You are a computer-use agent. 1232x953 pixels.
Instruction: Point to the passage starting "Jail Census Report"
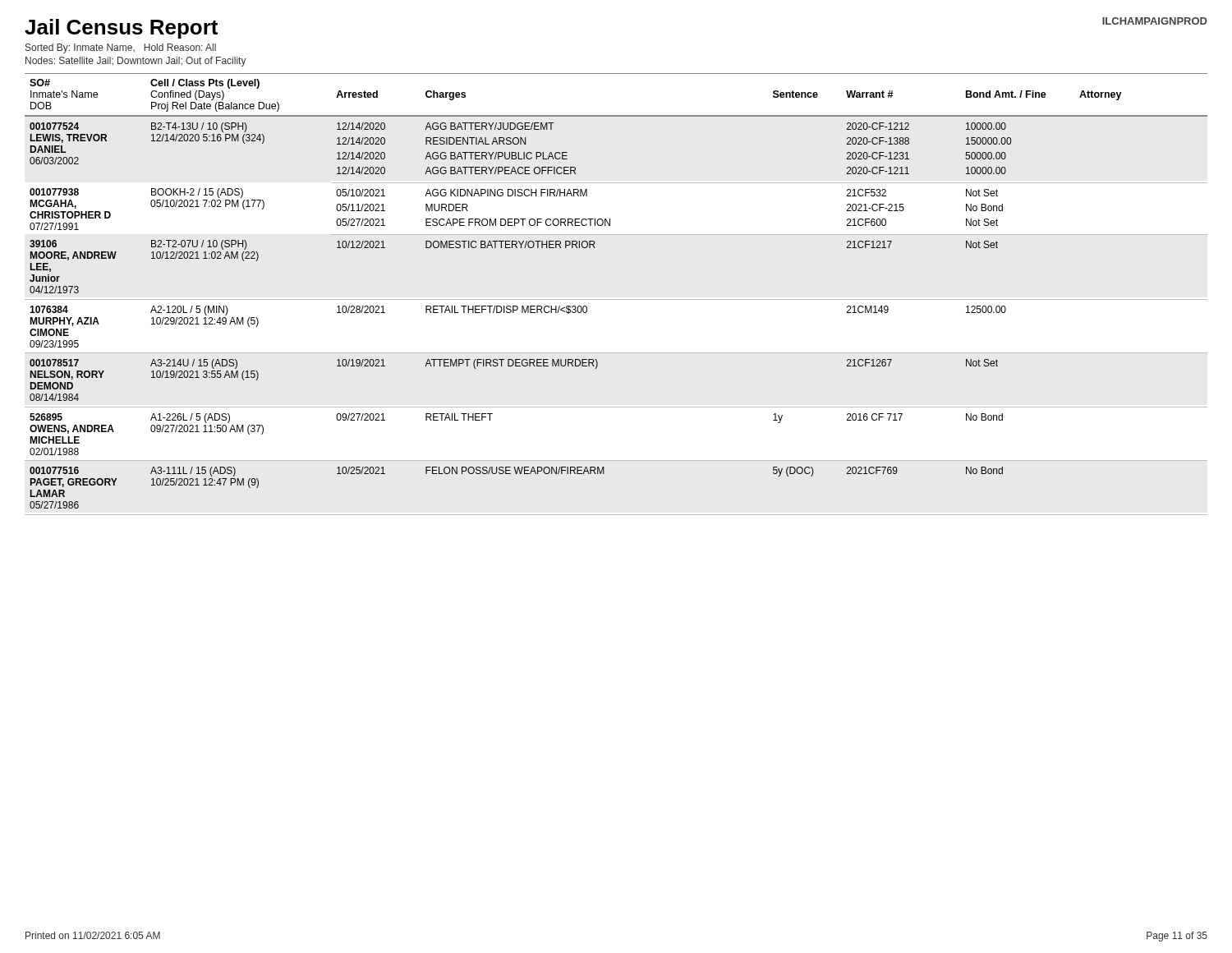click(121, 27)
